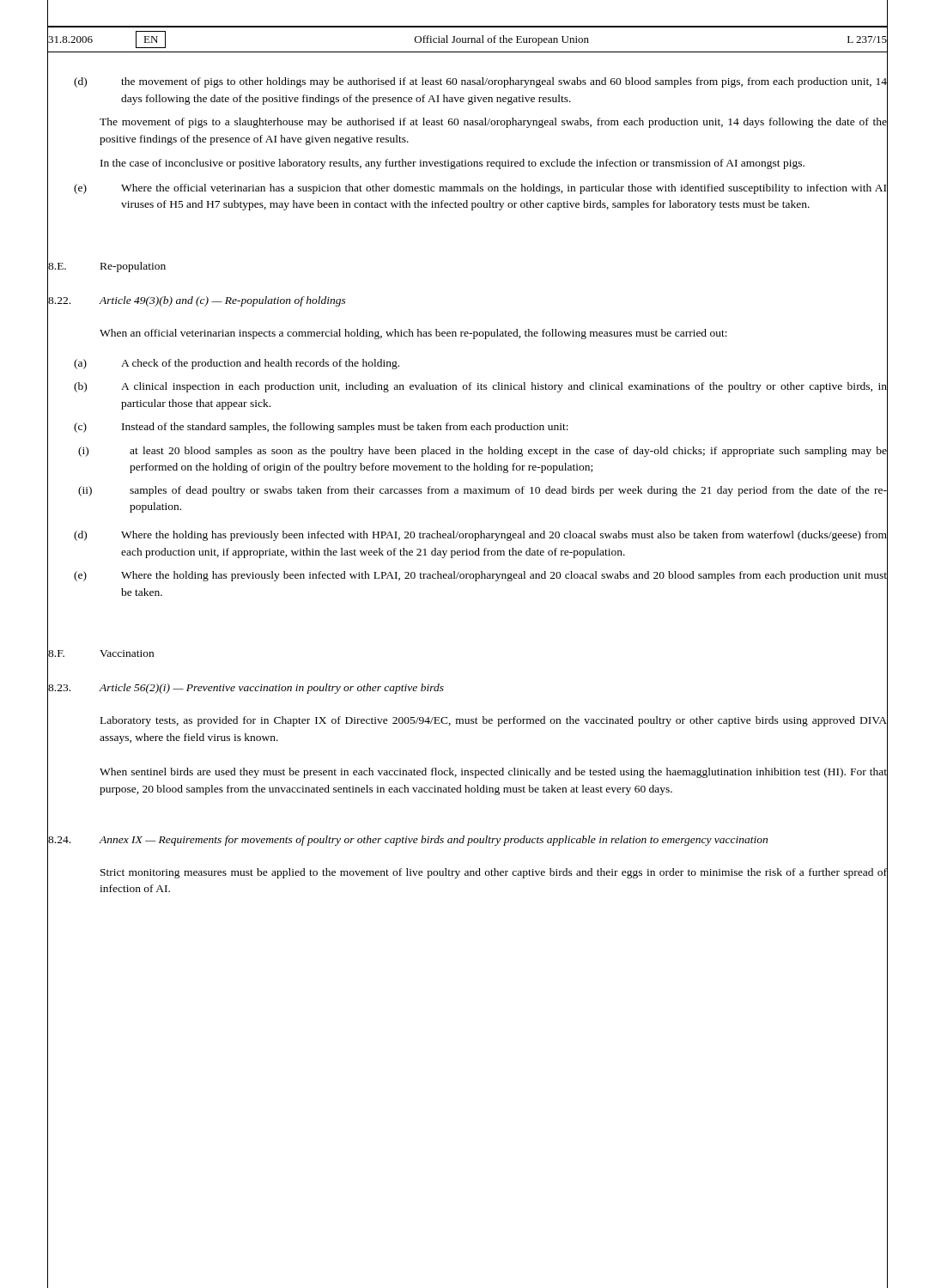Screen dimensions: 1288x935
Task: Find the text block that says "When an official veterinarian inspects a"
Action: (414, 333)
